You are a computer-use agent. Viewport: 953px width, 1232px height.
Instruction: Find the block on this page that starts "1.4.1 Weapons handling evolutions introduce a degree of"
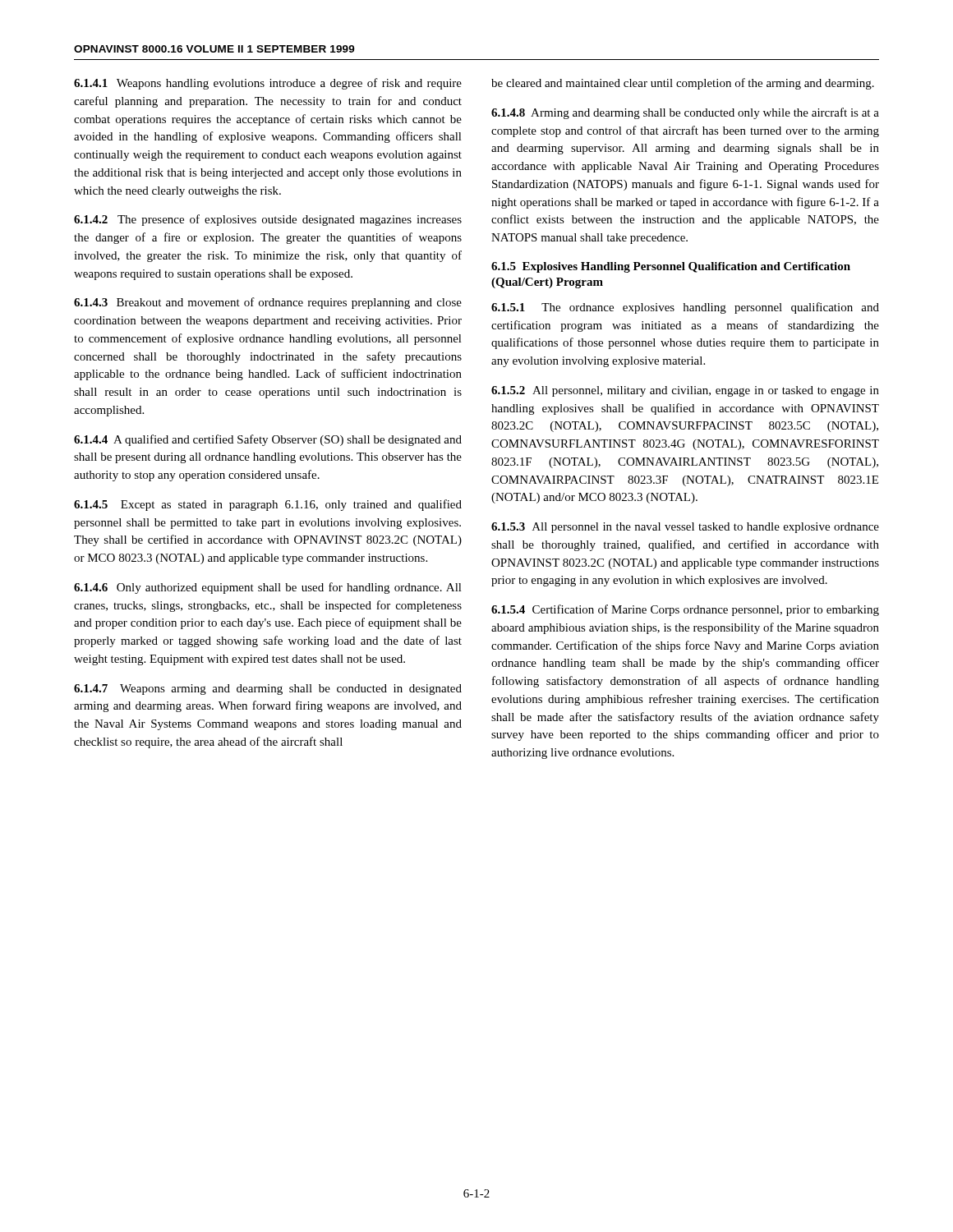tap(268, 137)
